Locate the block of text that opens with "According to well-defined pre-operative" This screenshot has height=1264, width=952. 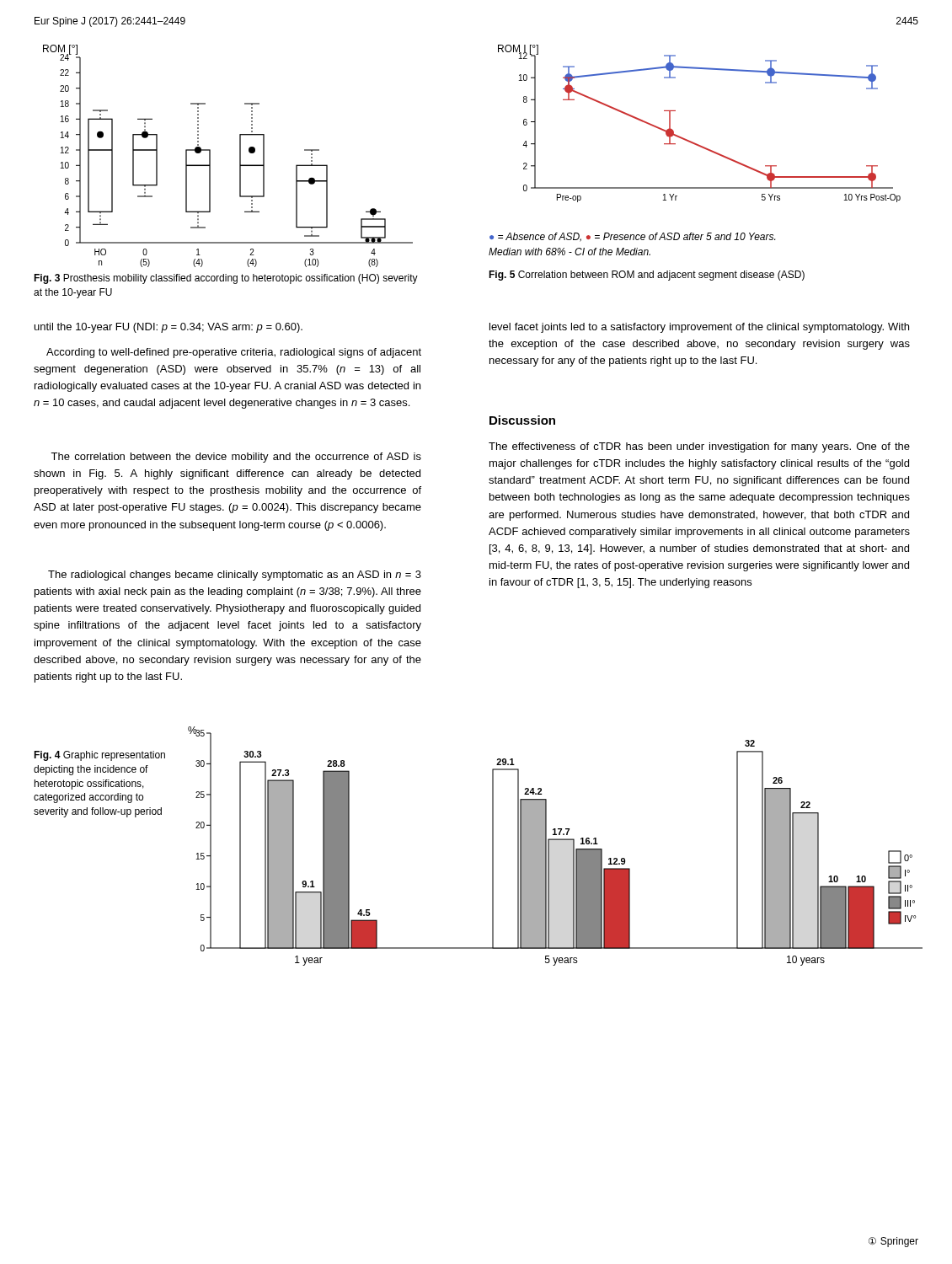(x=227, y=377)
